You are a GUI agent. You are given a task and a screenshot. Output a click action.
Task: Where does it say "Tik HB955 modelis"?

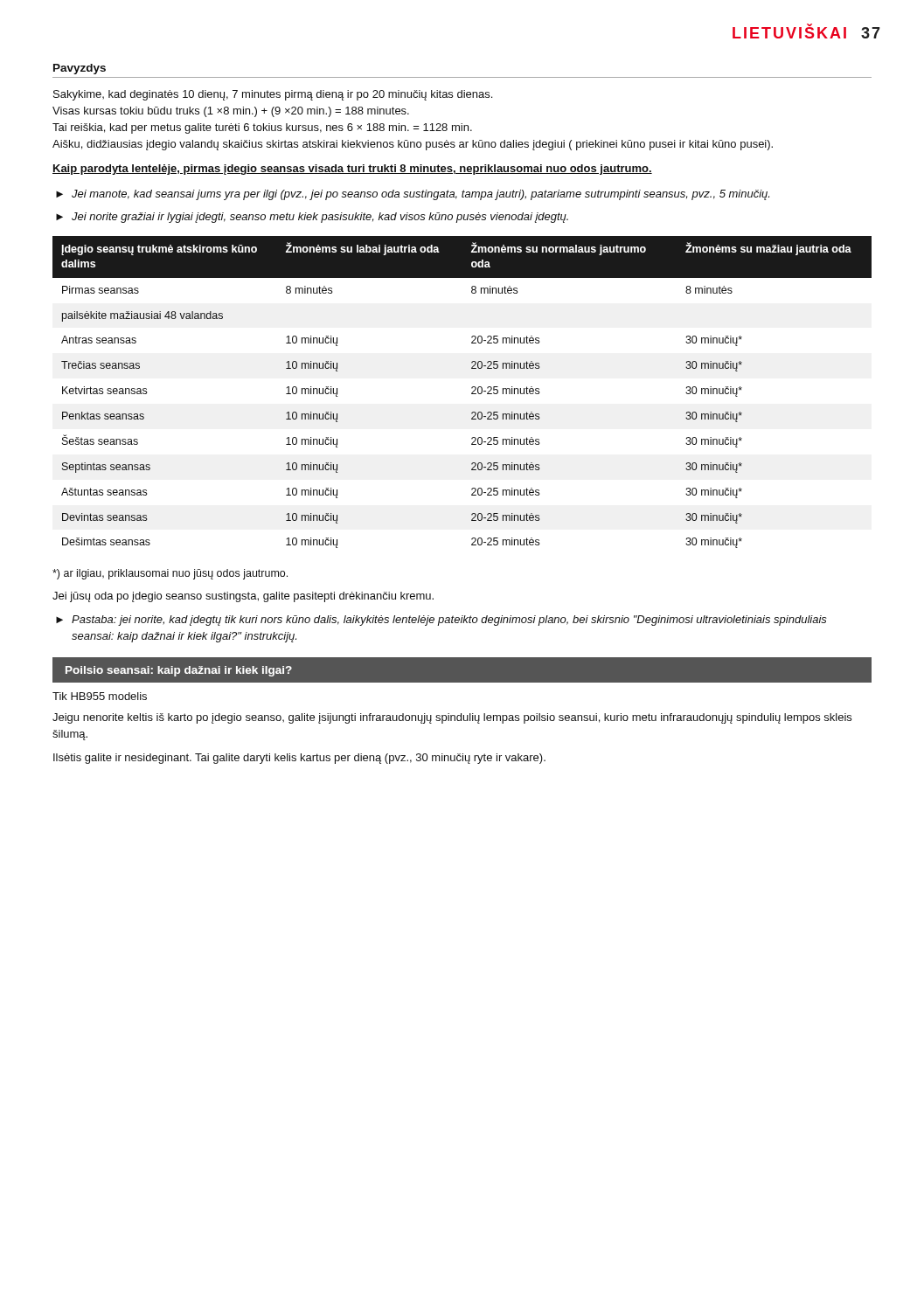click(x=100, y=696)
